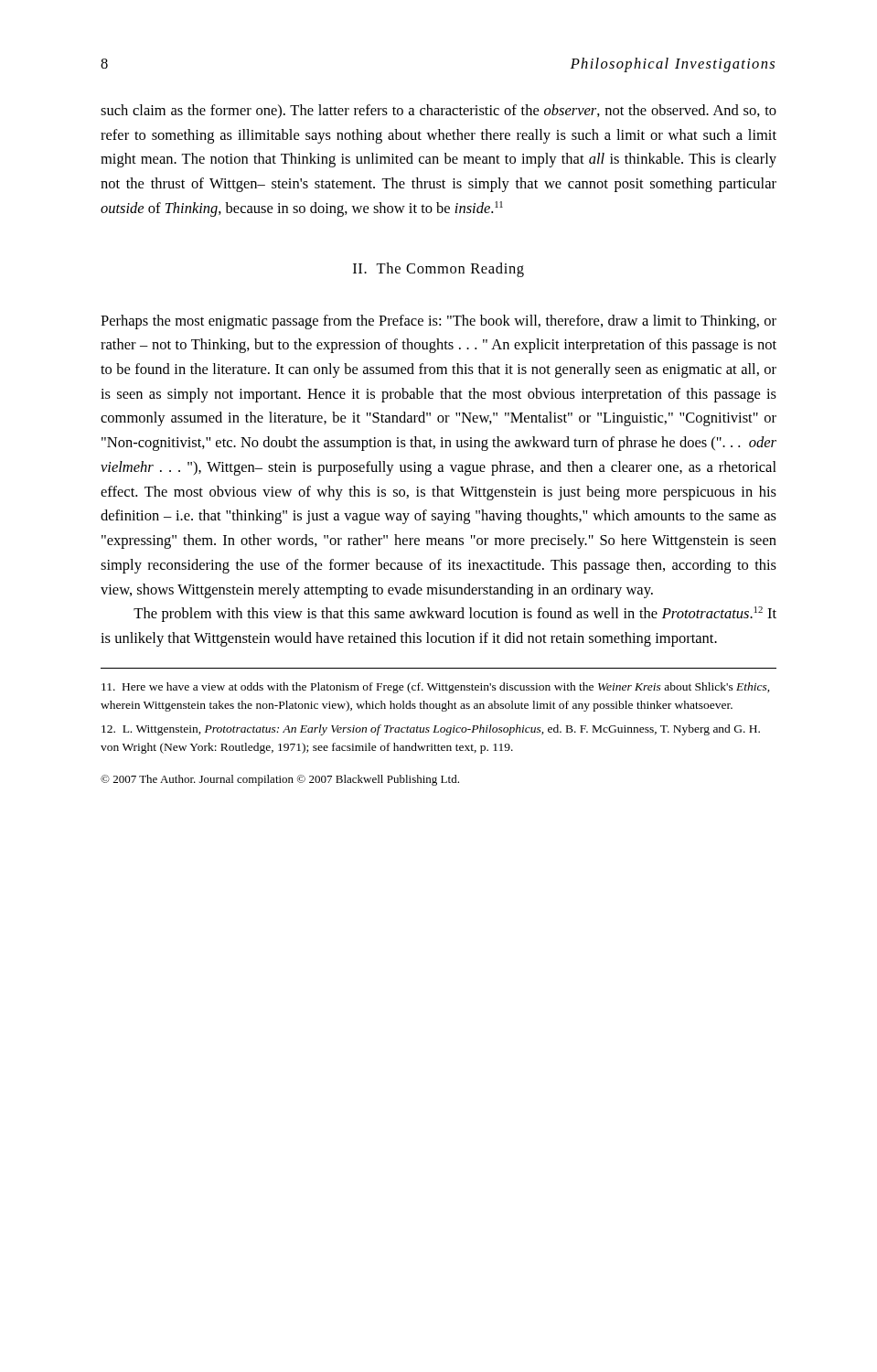Point to "II. The Common Reading"
The width and height of the screenshot is (877, 1372).
438,268
